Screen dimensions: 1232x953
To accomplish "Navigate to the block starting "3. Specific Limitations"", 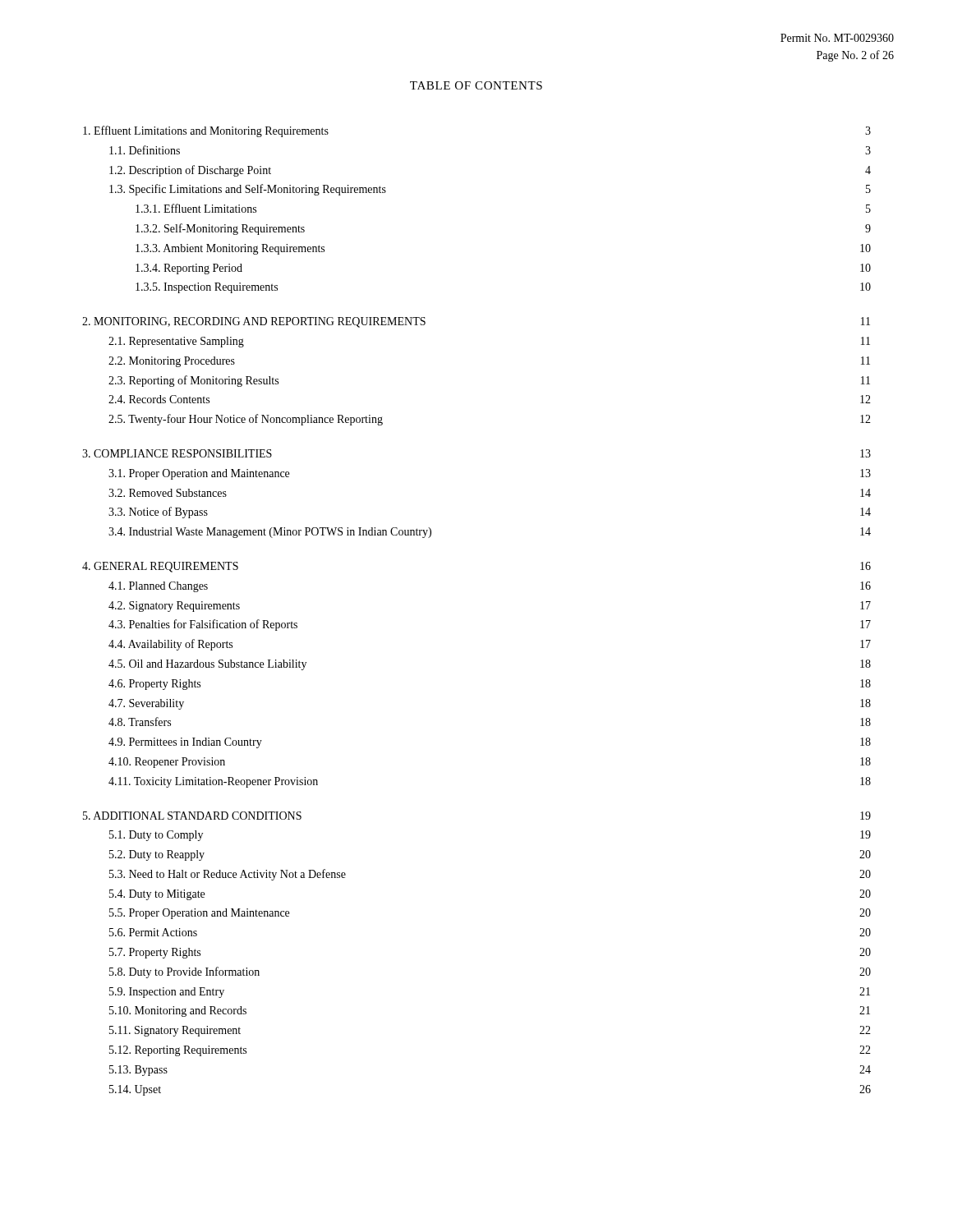I will (x=248, y=189).
